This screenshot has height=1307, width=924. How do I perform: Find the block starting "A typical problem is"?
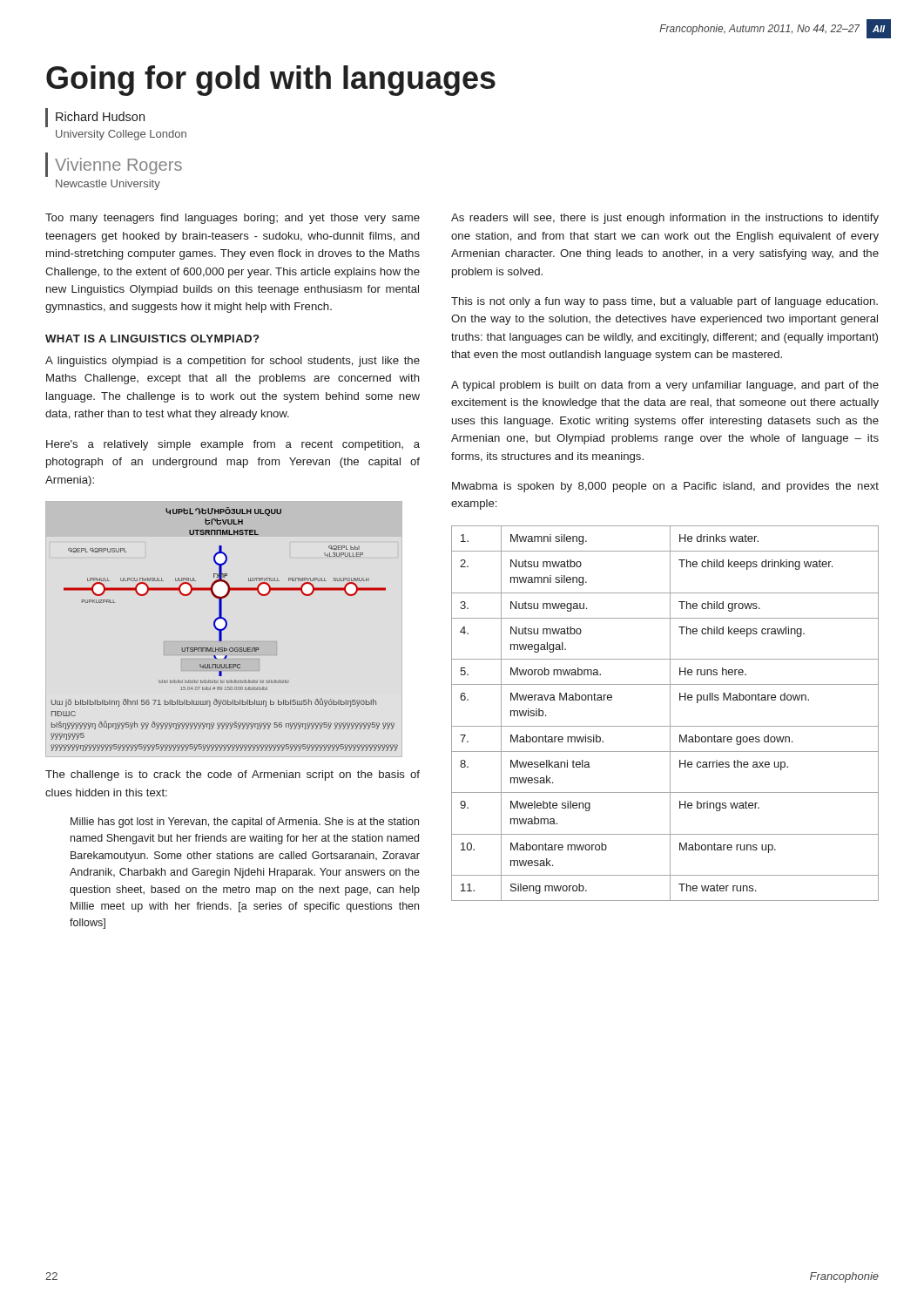coord(665,420)
